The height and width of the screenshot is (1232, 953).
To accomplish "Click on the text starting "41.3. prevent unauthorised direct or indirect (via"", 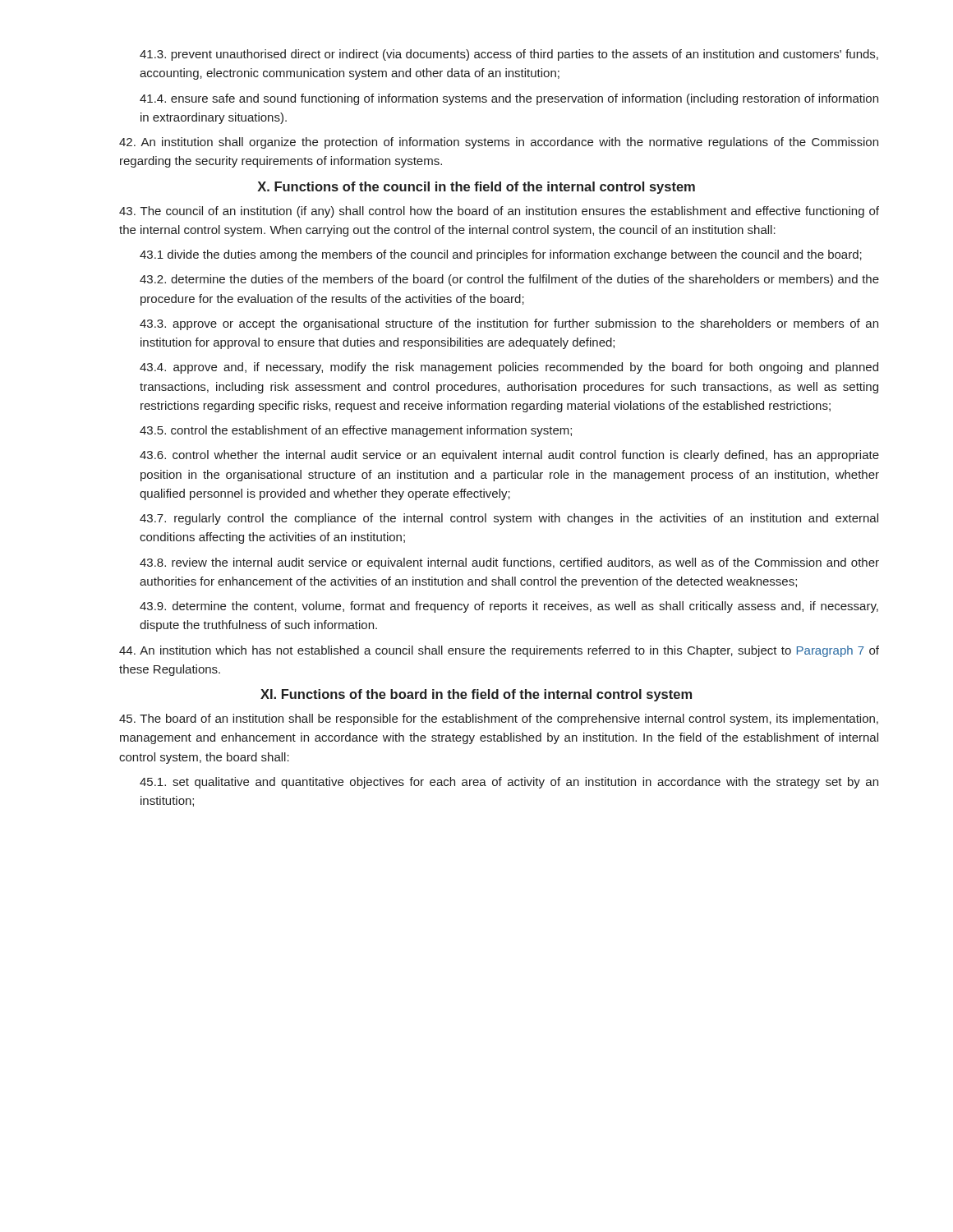I will click(x=509, y=63).
